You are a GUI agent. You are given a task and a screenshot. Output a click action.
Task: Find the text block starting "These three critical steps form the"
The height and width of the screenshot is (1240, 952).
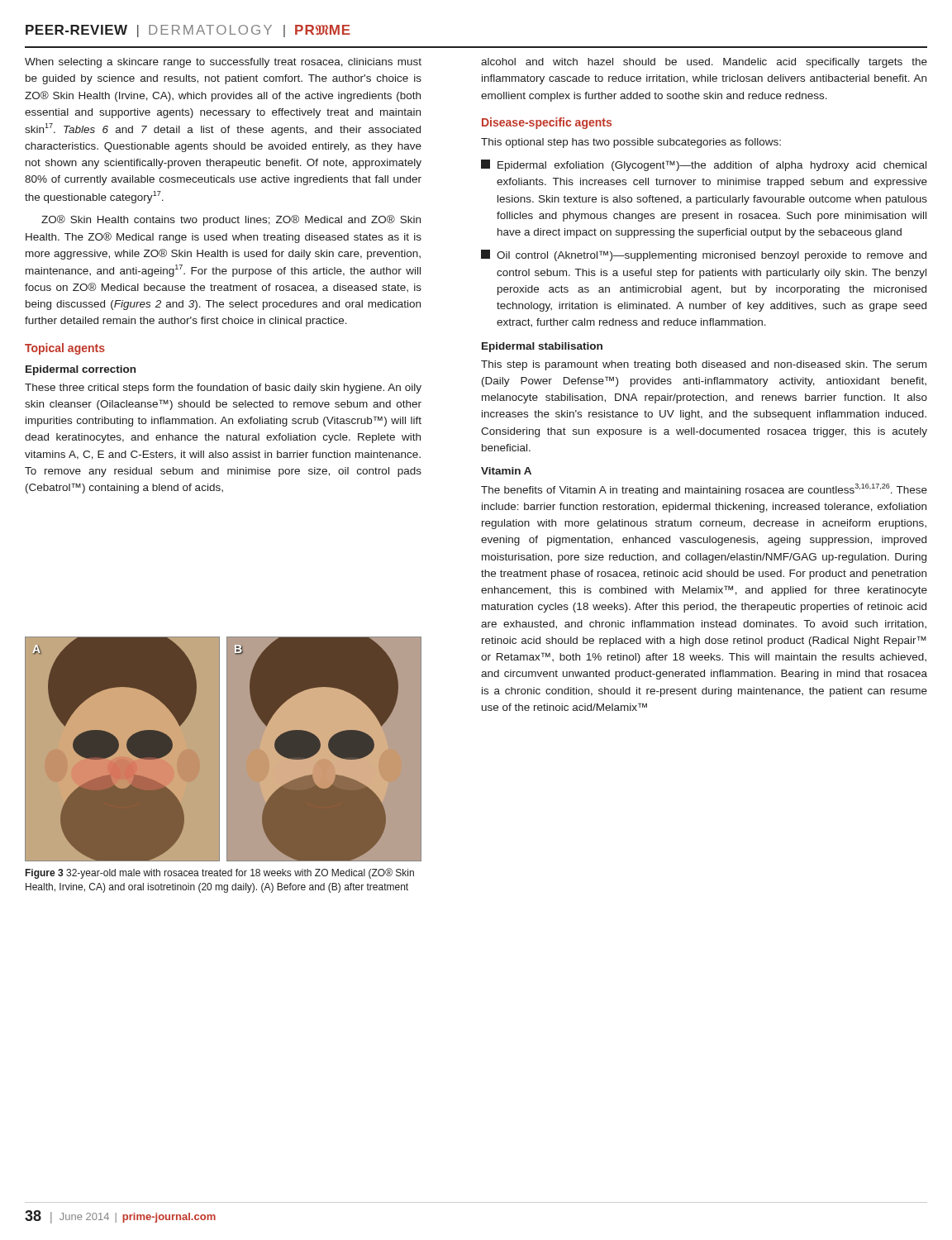(x=223, y=438)
